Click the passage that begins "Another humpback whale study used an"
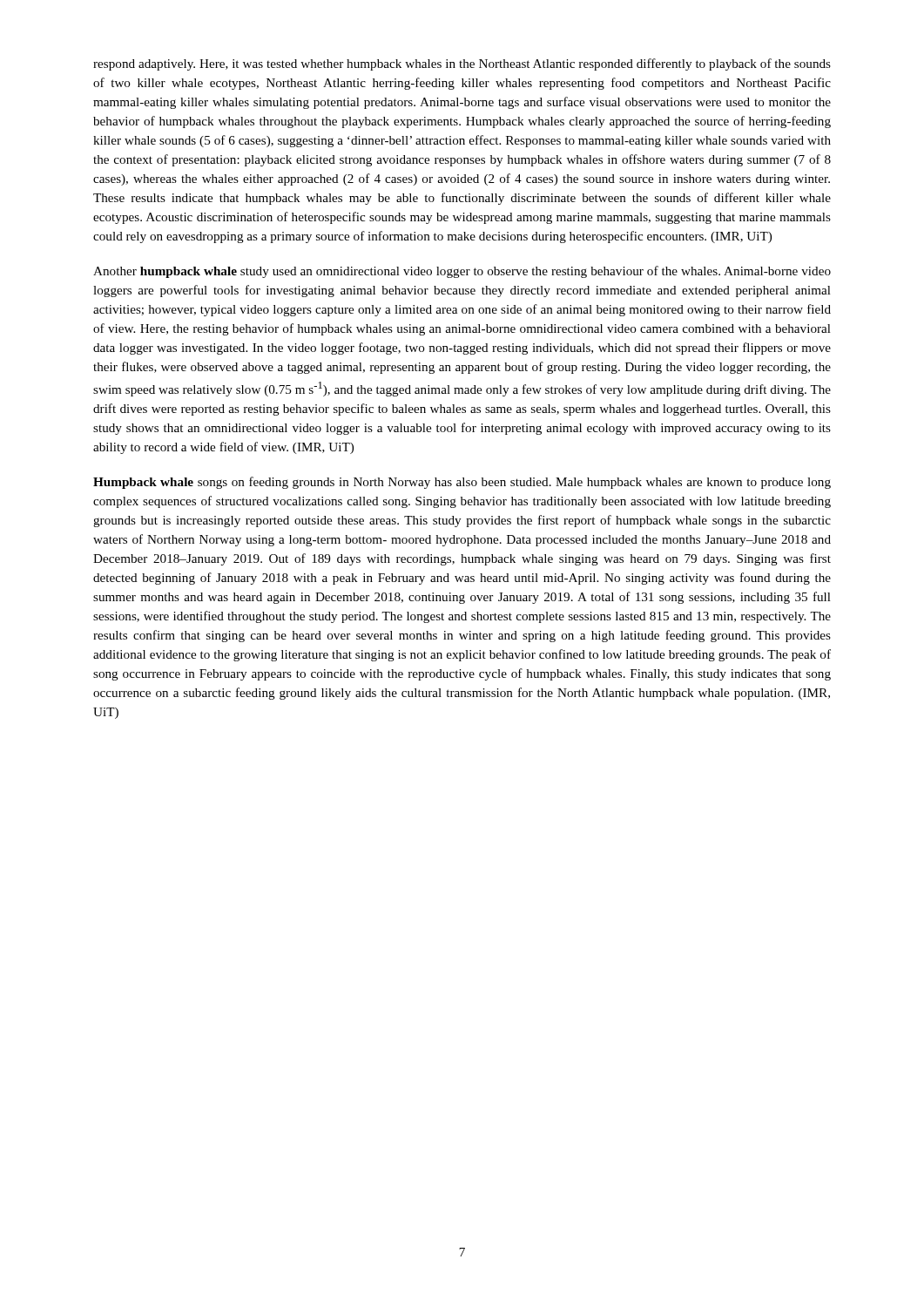The height and width of the screenshot is (1307, 924). point(462,359)
